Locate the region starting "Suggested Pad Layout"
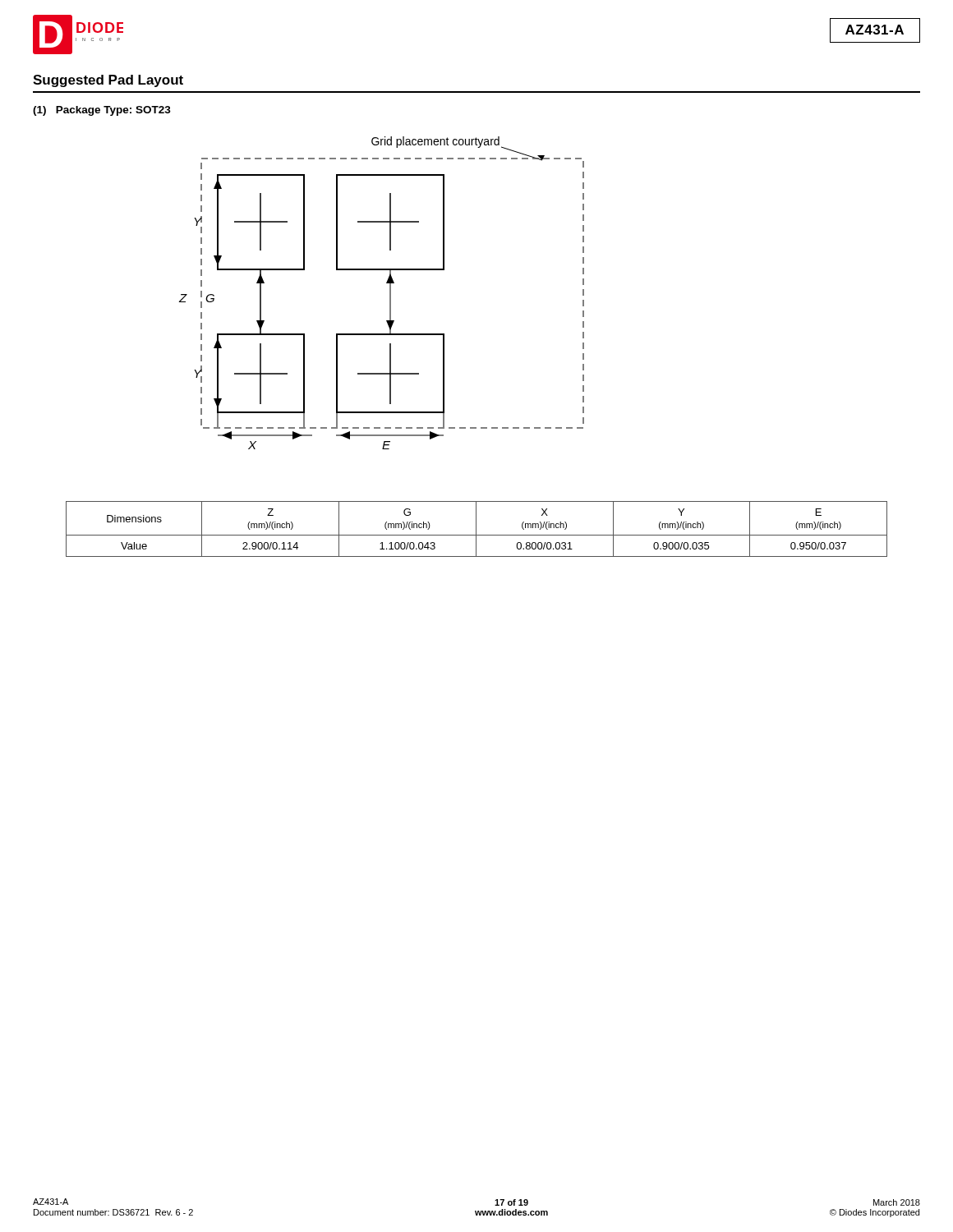This screenshot has width=953, height=1232. (x=108, y=80)
